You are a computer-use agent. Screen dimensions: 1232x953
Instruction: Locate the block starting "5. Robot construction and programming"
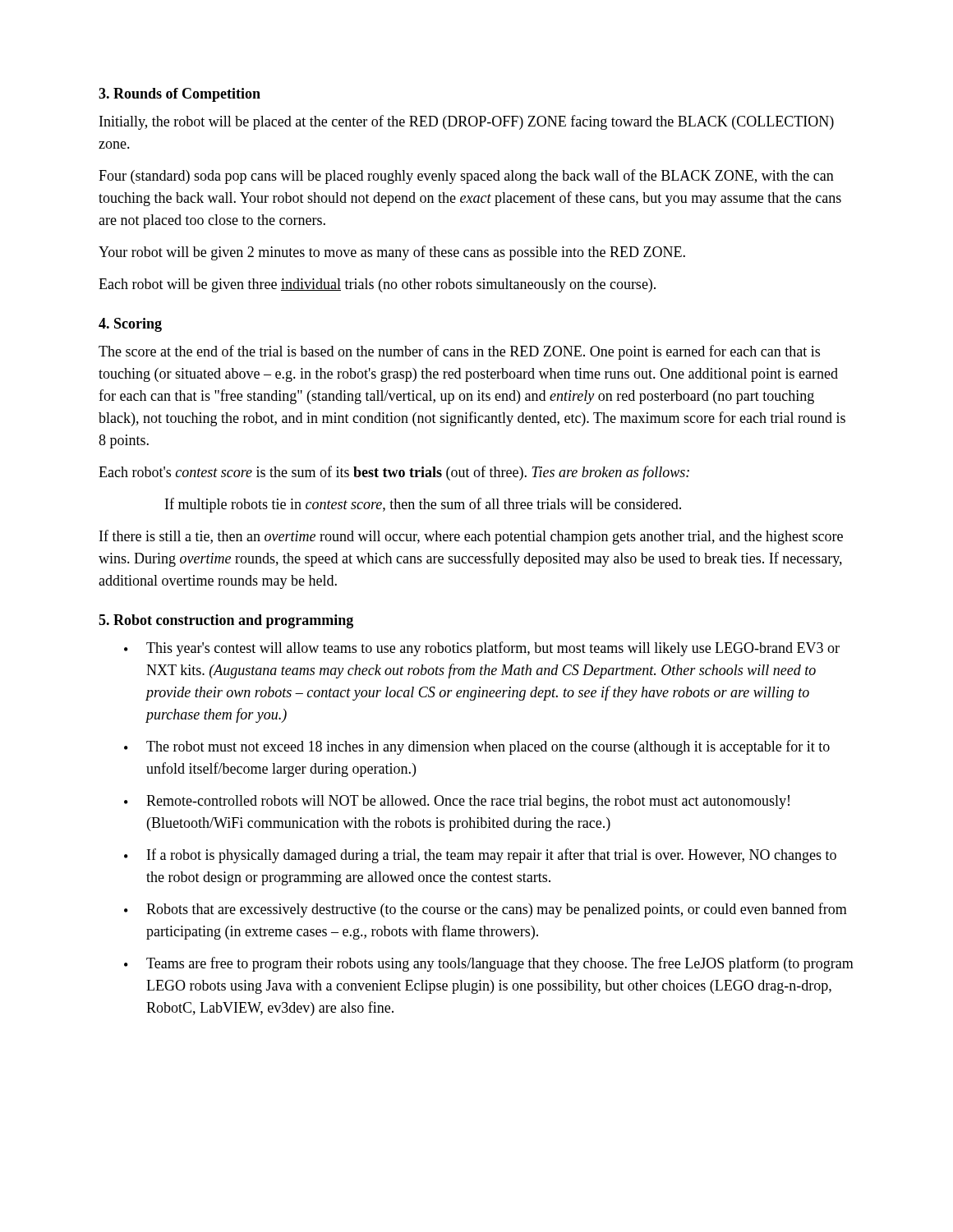(x=226, y=620)
